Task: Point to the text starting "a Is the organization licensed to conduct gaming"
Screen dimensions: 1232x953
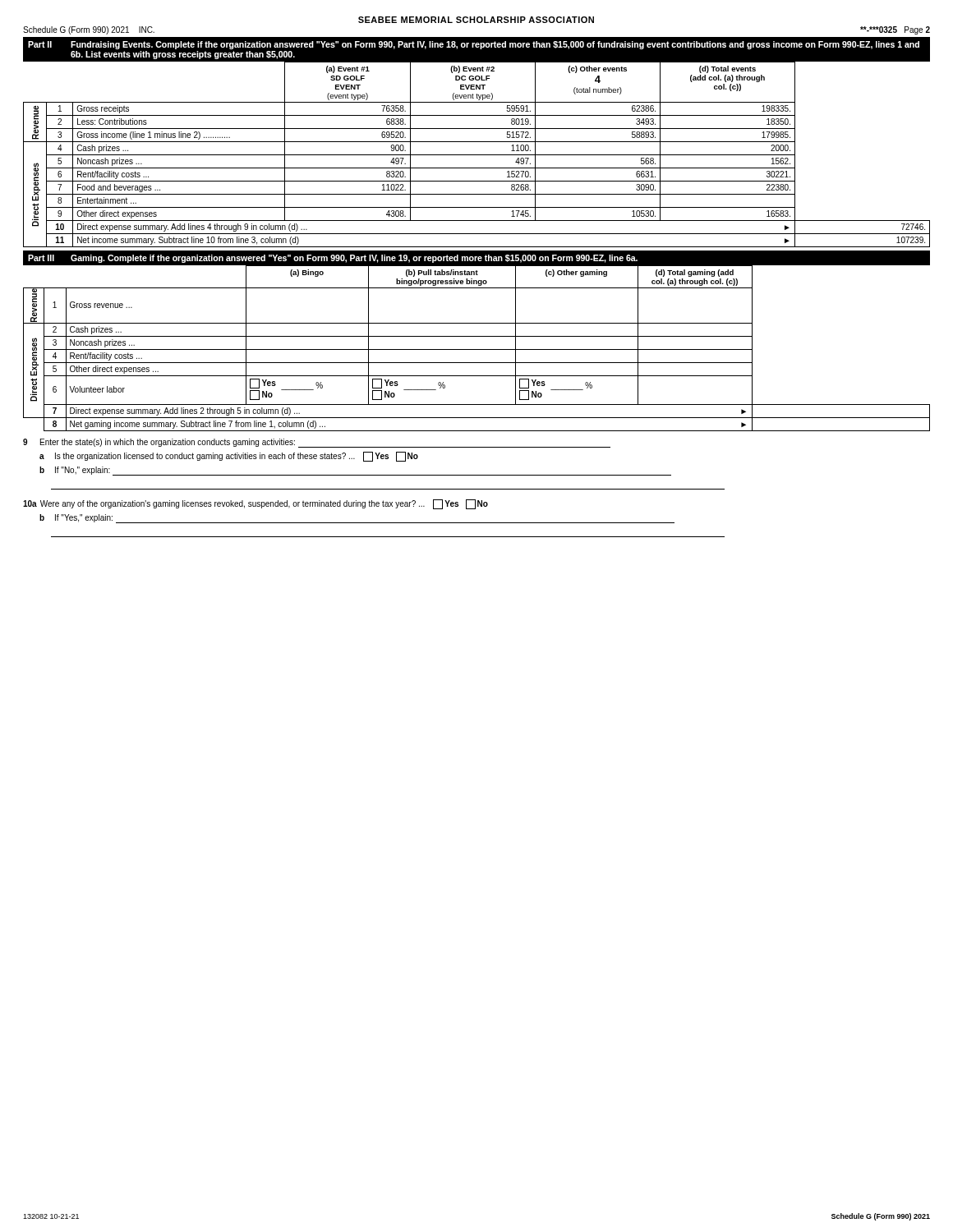Action: tap(229, 456)
